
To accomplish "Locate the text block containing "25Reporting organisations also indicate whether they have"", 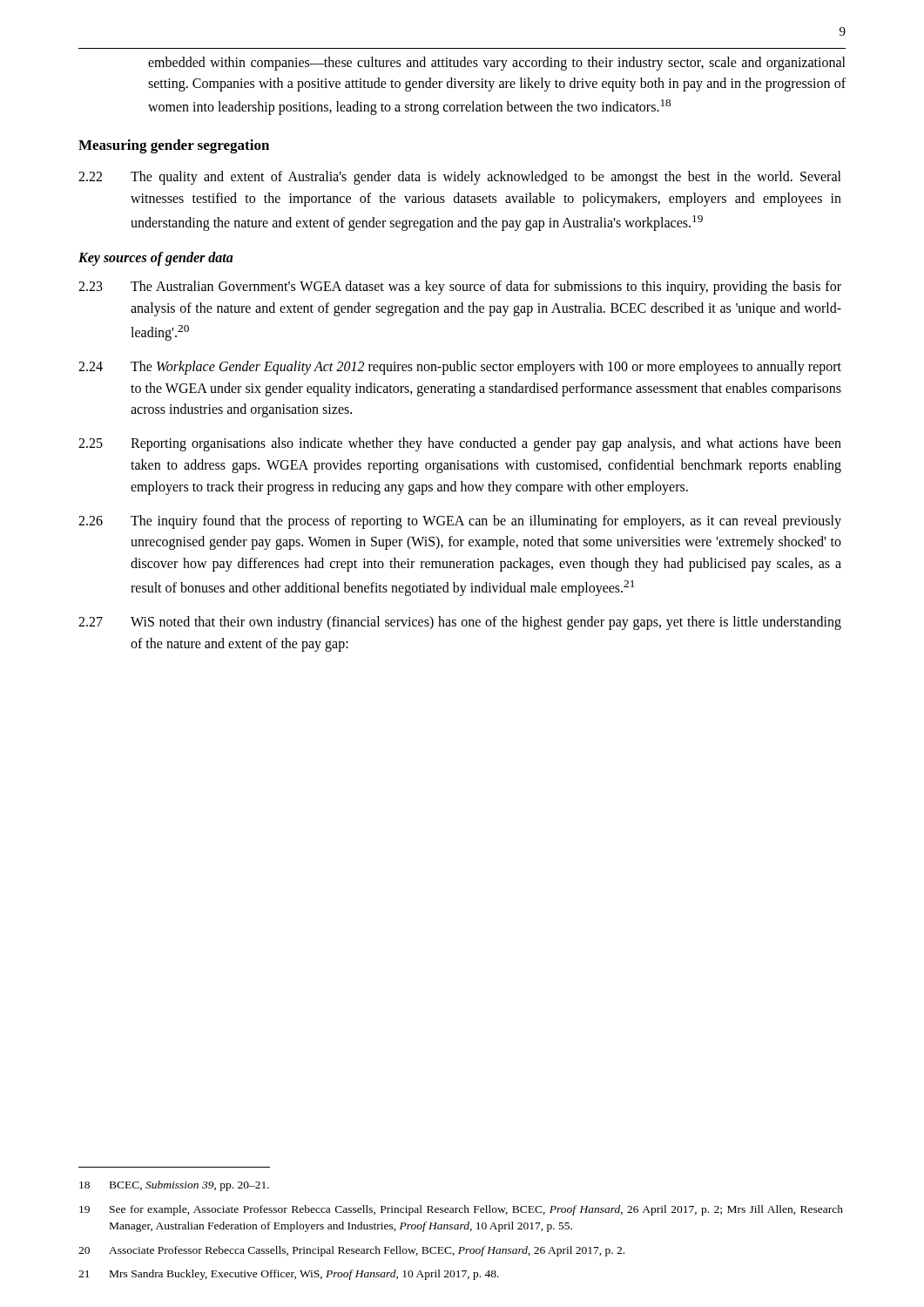I will [x=460, y=466].
